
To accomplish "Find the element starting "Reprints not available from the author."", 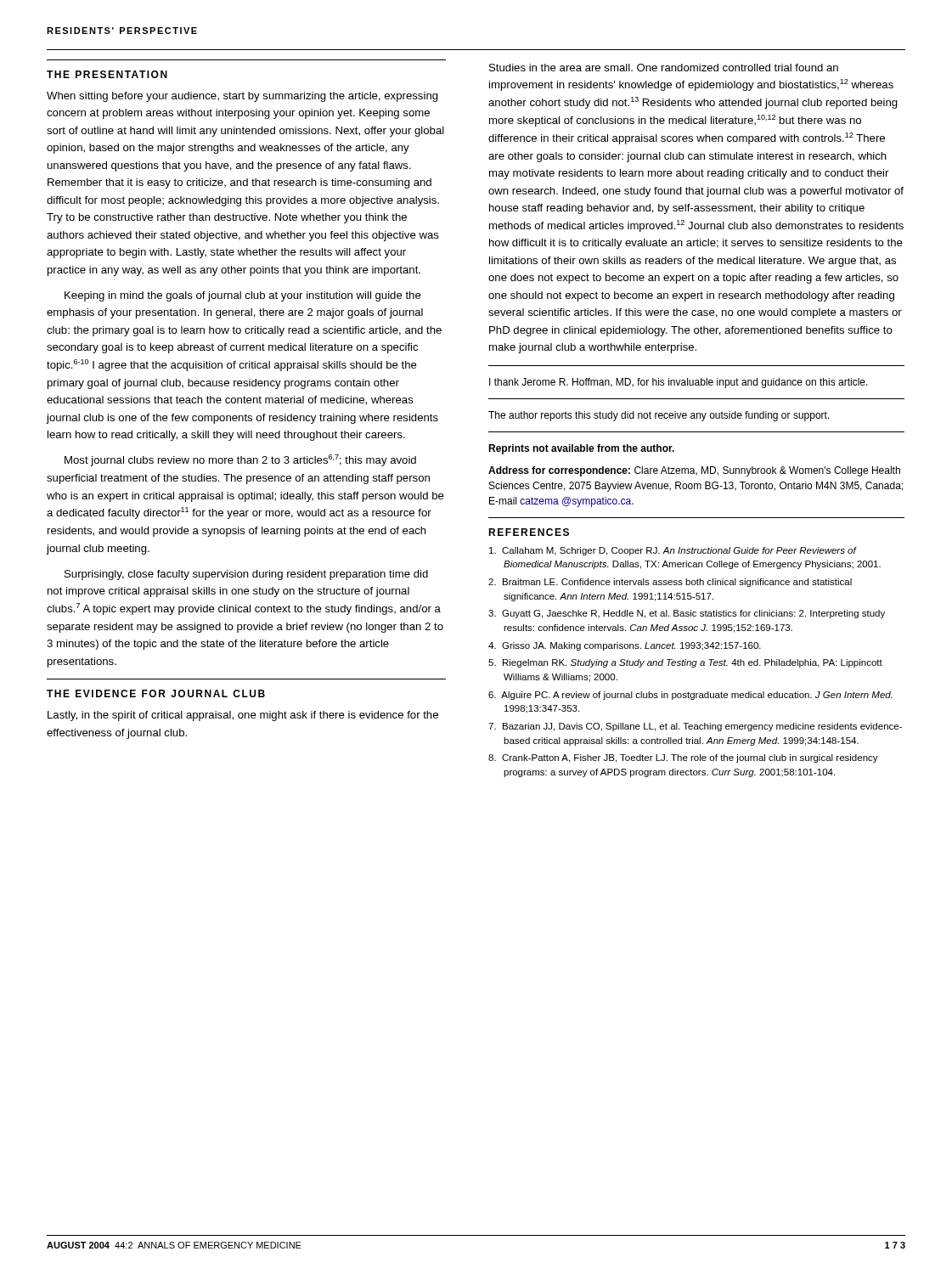I will tap(581, 448).
